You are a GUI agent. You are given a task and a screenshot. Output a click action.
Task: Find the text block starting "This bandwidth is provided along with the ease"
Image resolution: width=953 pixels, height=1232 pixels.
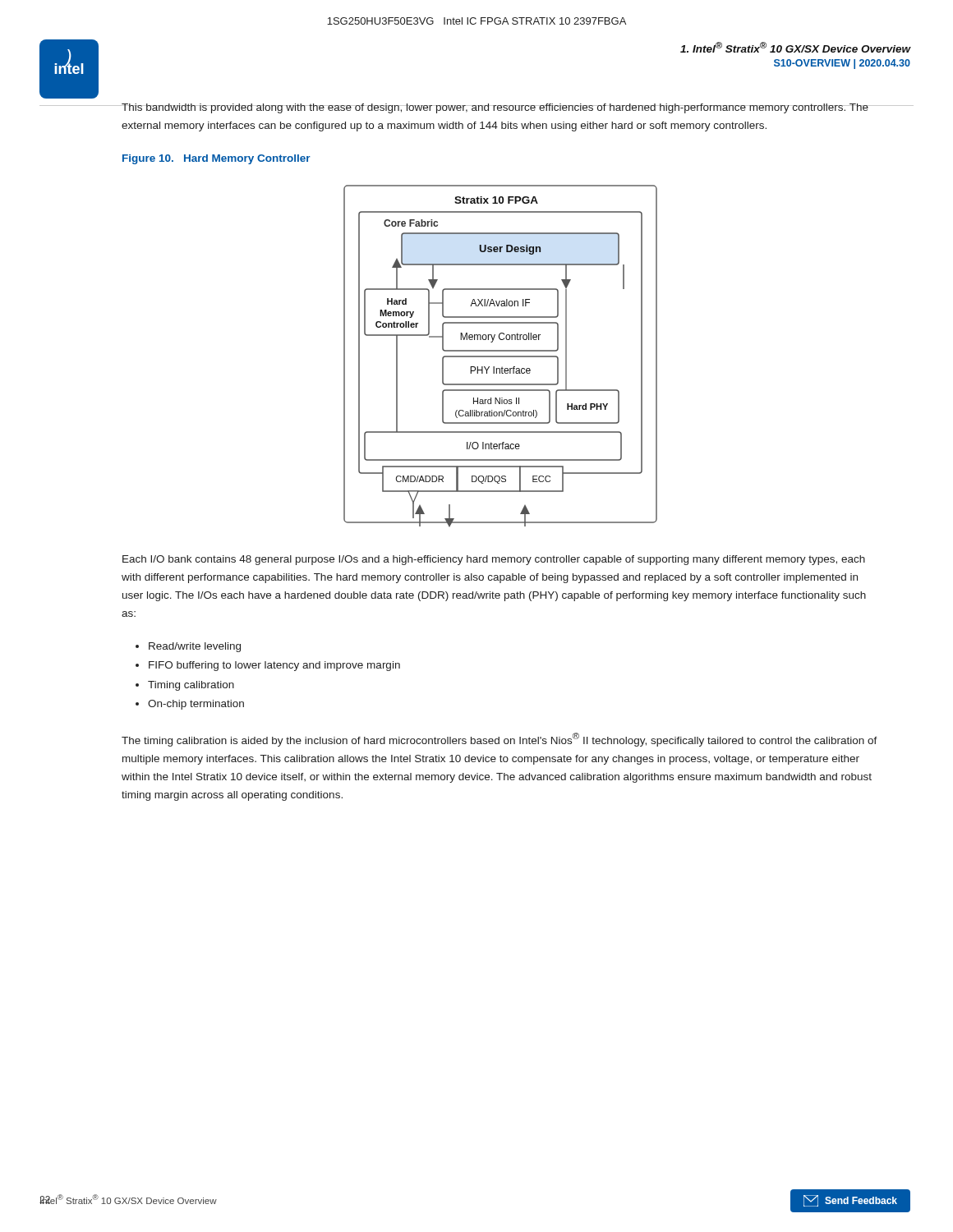[x=495, y=116]
